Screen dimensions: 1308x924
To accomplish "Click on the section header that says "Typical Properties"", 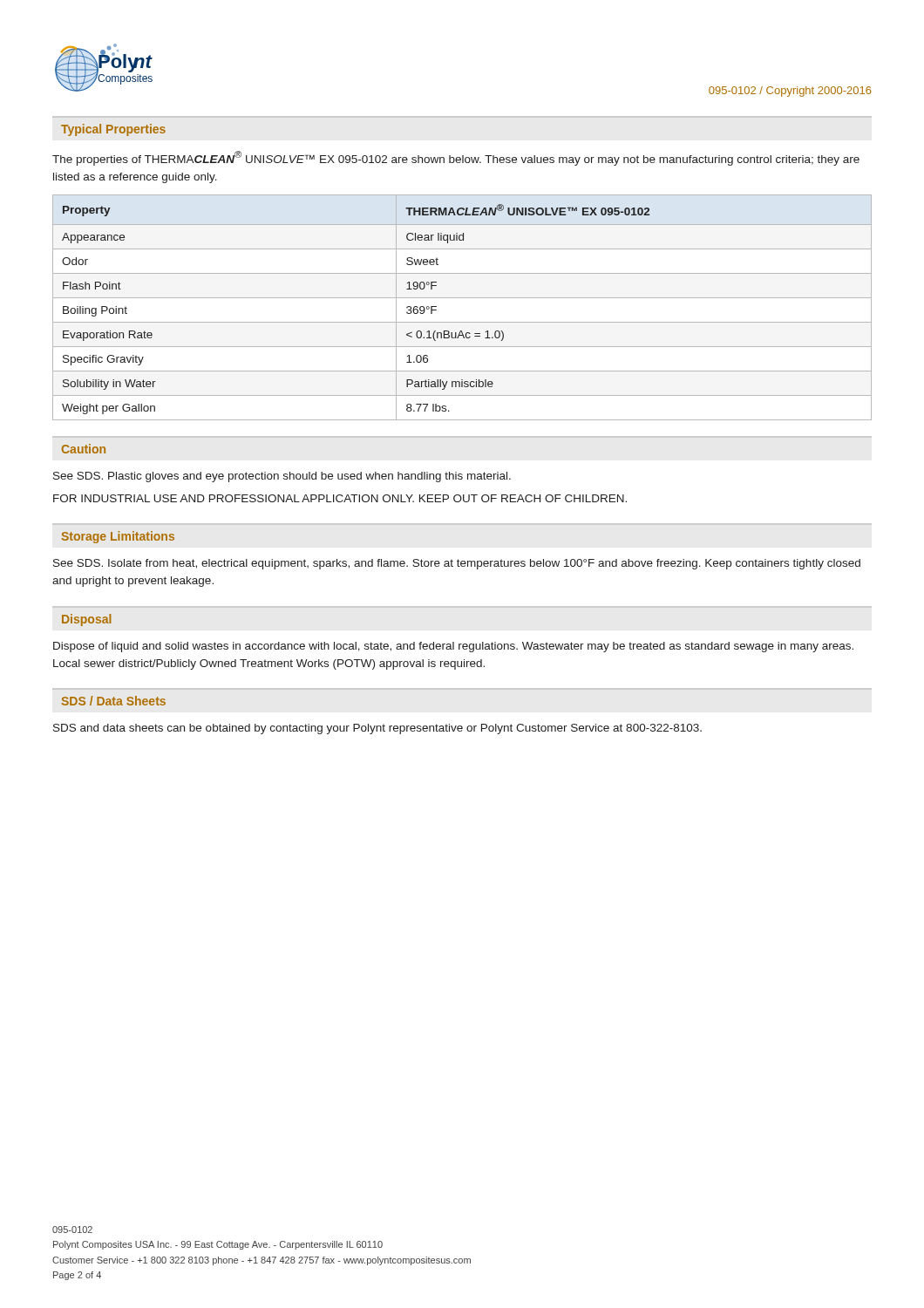I will (x=113, y=129).
